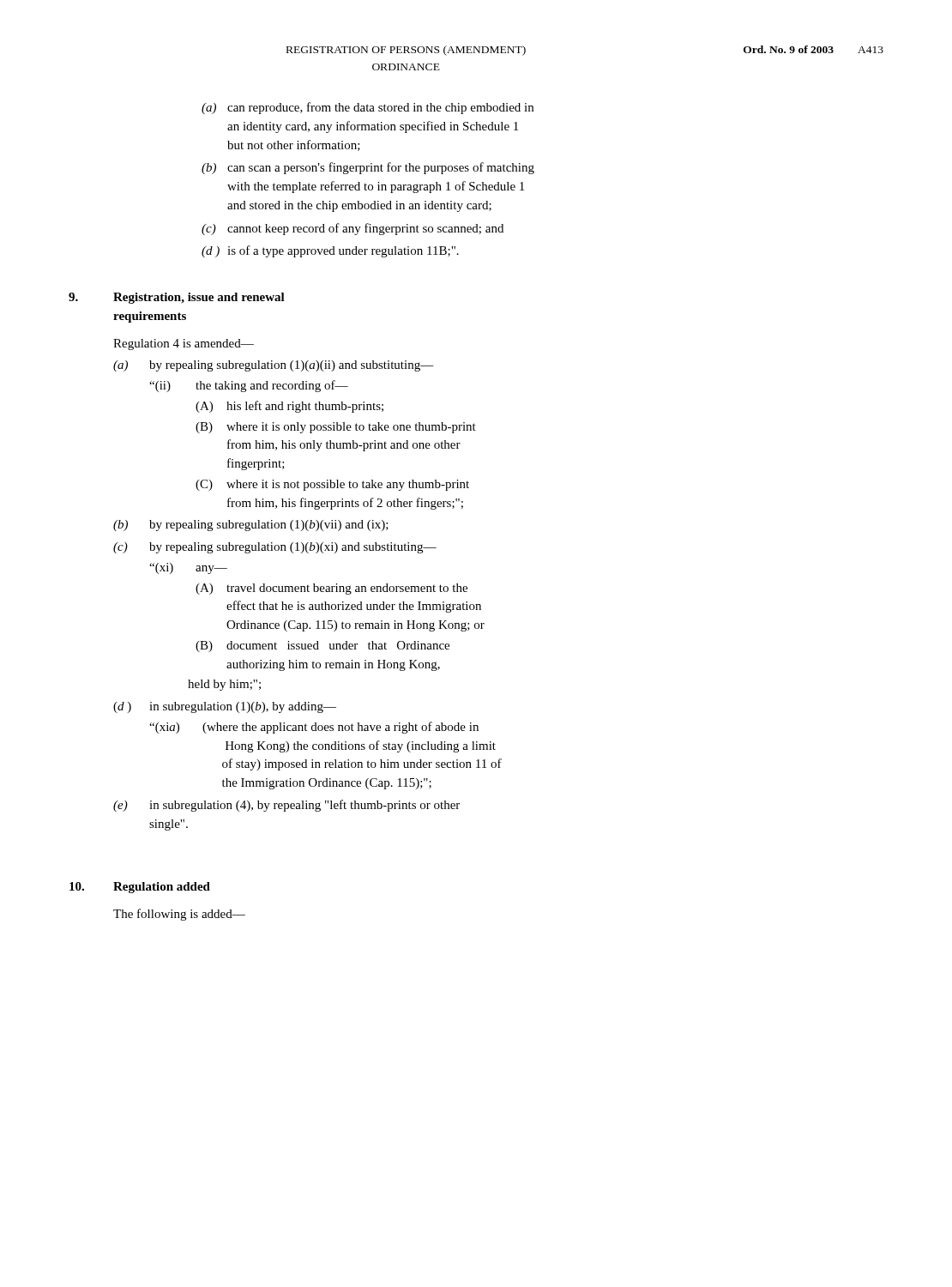Where is the passage that starts "(c) cannot keep"?
952x1287 pixels.
[353, 229]
